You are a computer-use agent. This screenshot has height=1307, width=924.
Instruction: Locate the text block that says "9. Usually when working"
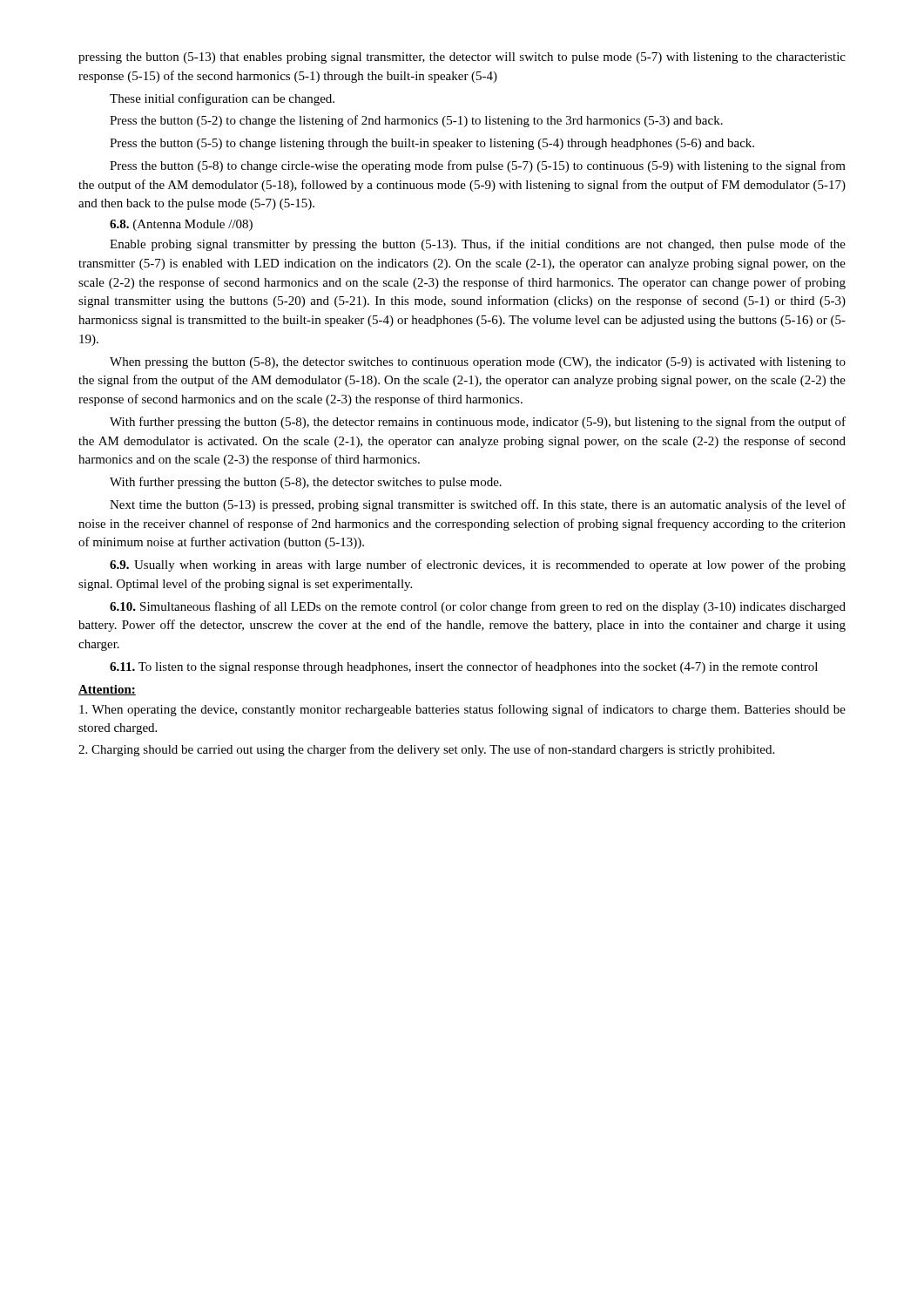462,575
